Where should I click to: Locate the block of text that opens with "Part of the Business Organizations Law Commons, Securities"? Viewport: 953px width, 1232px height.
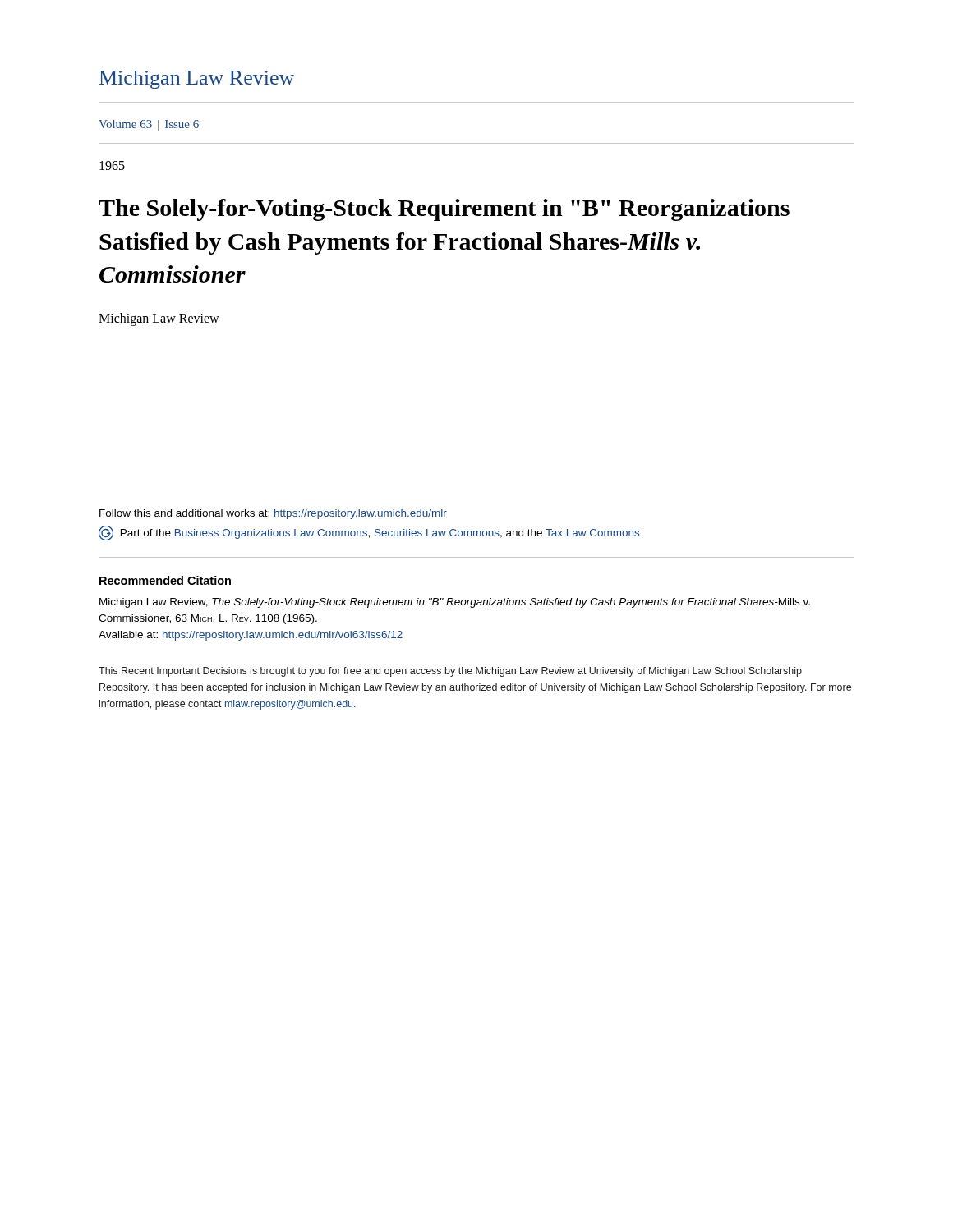click(x=476, y=533)
